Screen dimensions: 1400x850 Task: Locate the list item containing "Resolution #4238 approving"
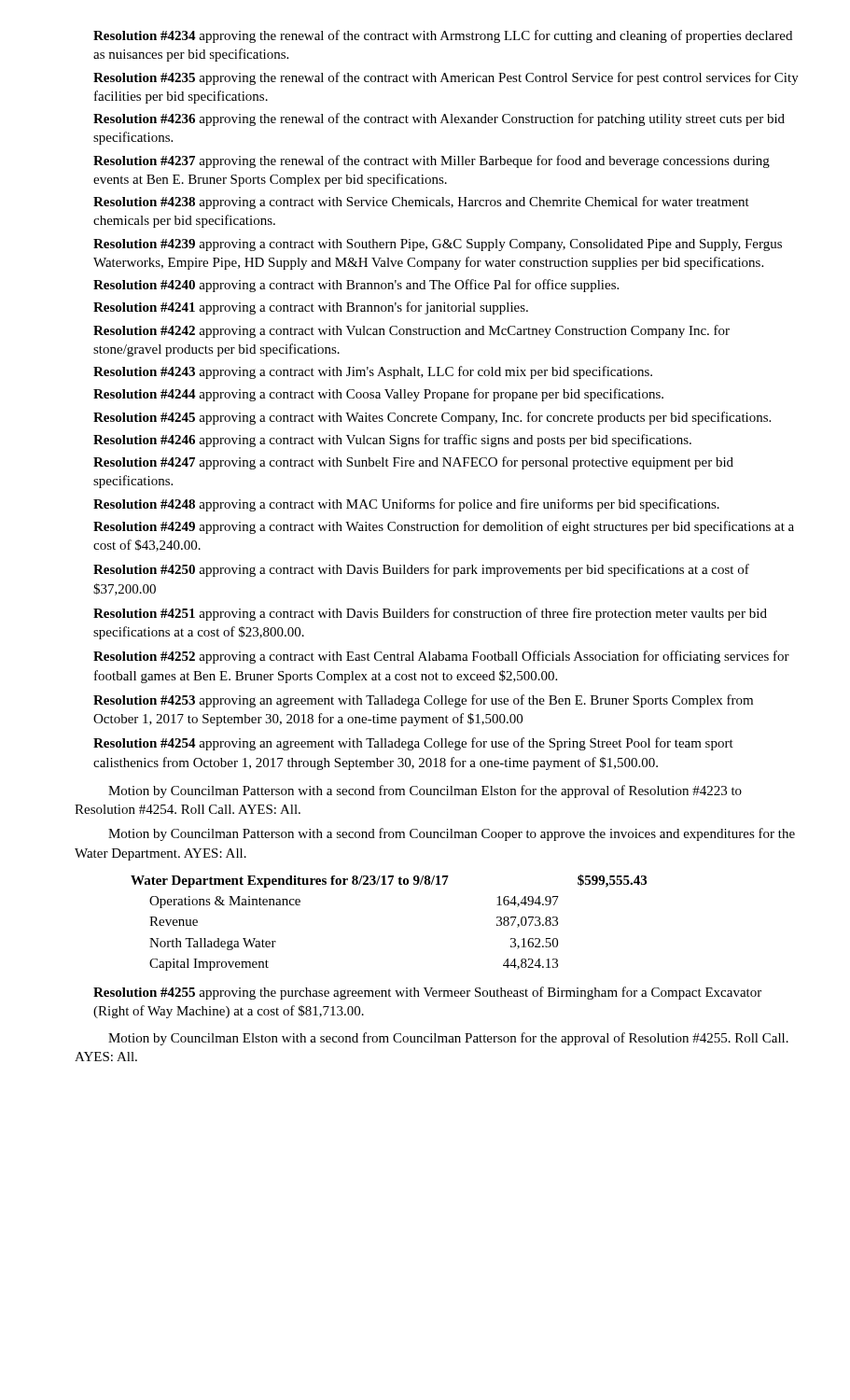421,211
